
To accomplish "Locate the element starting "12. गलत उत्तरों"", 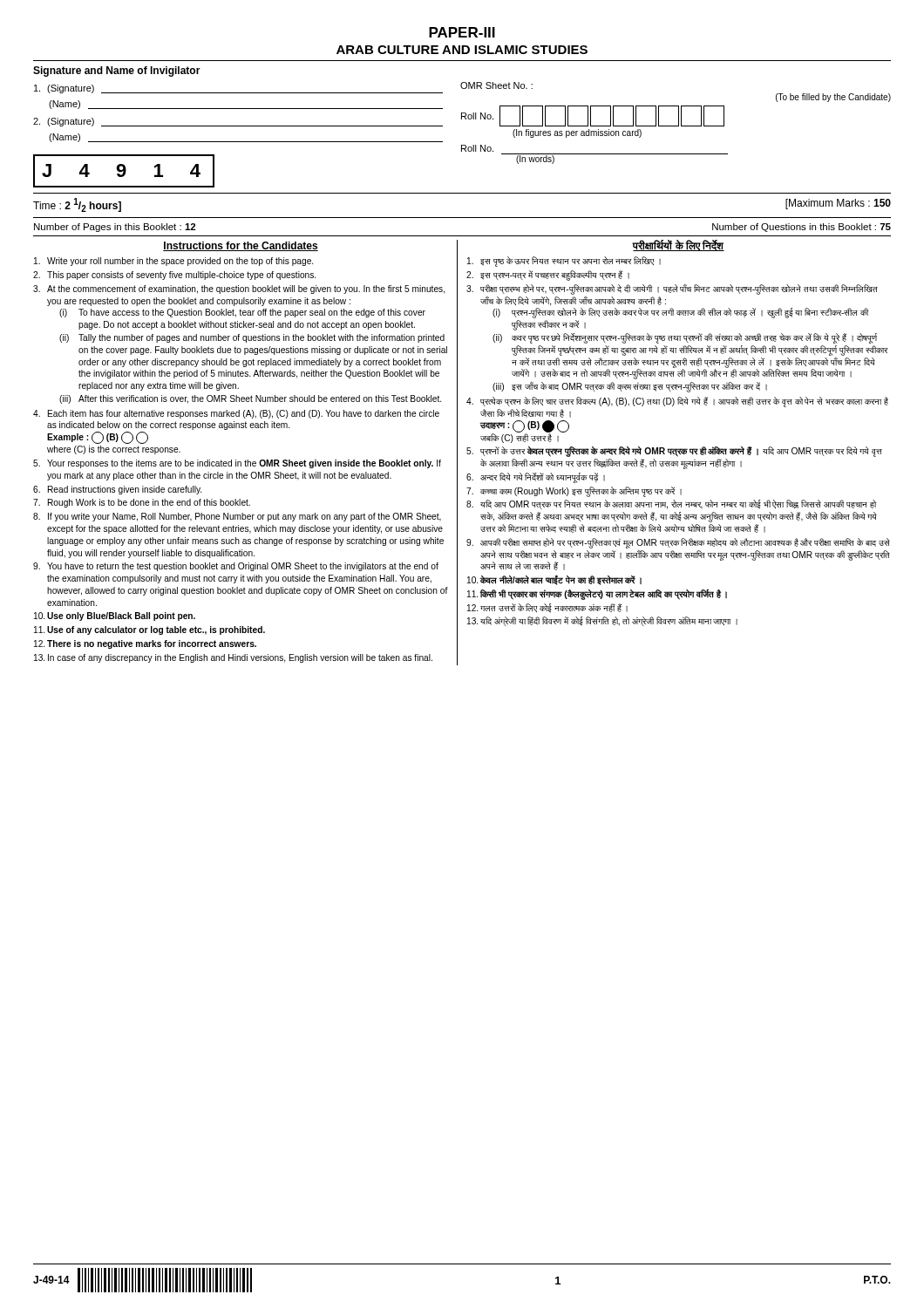I will (x=679, y=608).
